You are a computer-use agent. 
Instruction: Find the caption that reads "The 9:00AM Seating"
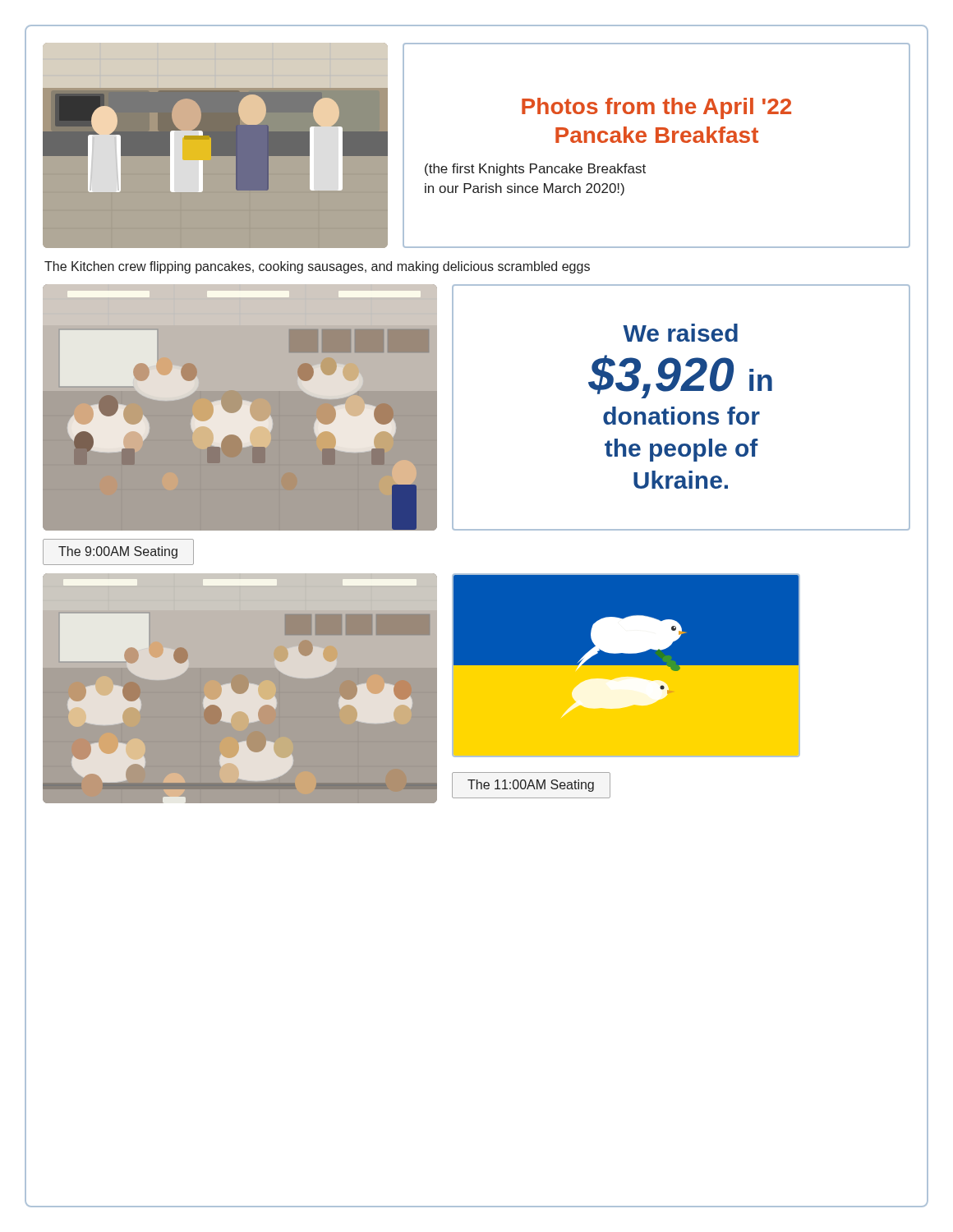click(118, 552)
